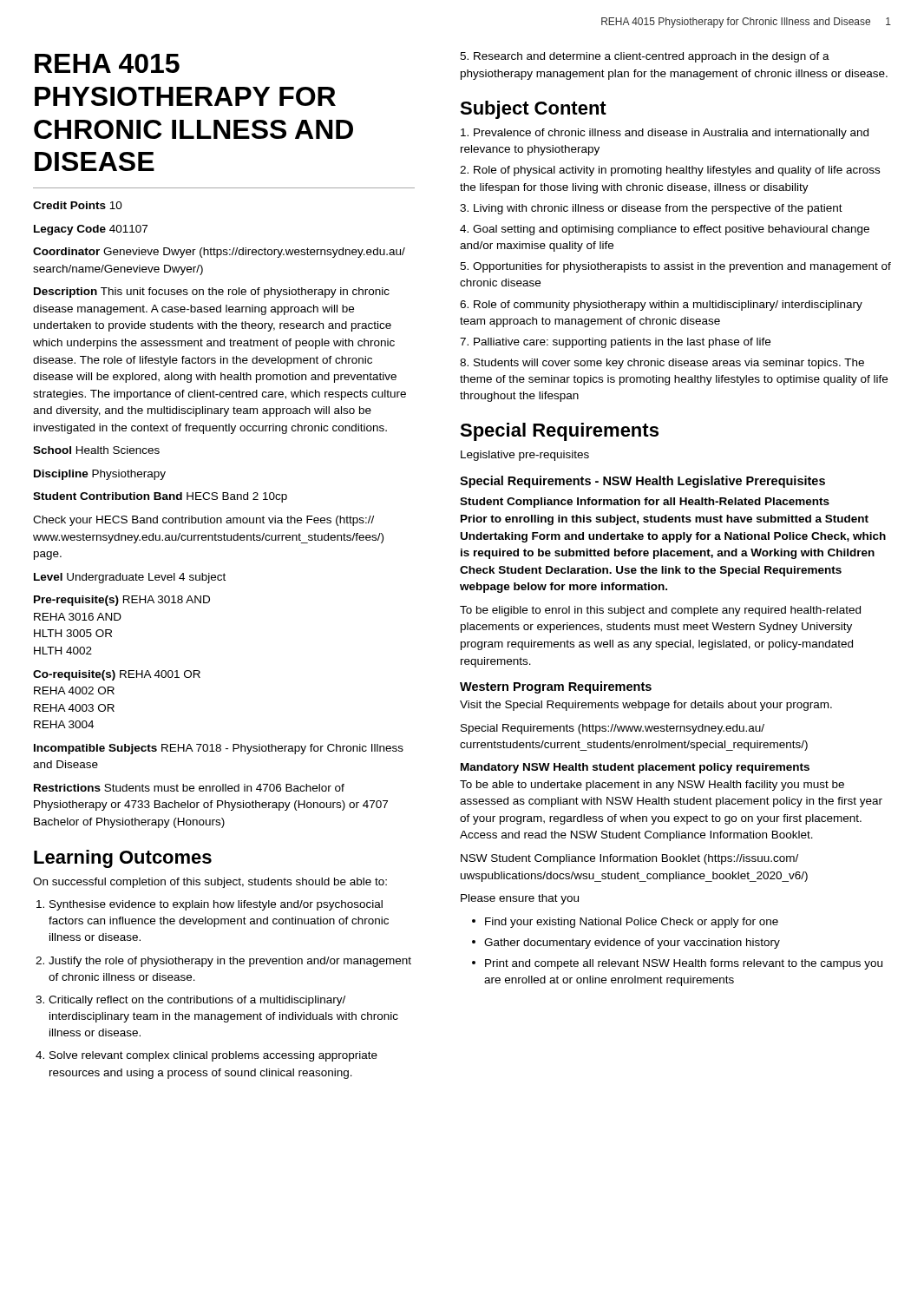Viewport: 924px width, 1302px height.
Task: Find the block on this page that starts "Check your HECS Band contribution amount via"
Action: [x=209, y=536]
